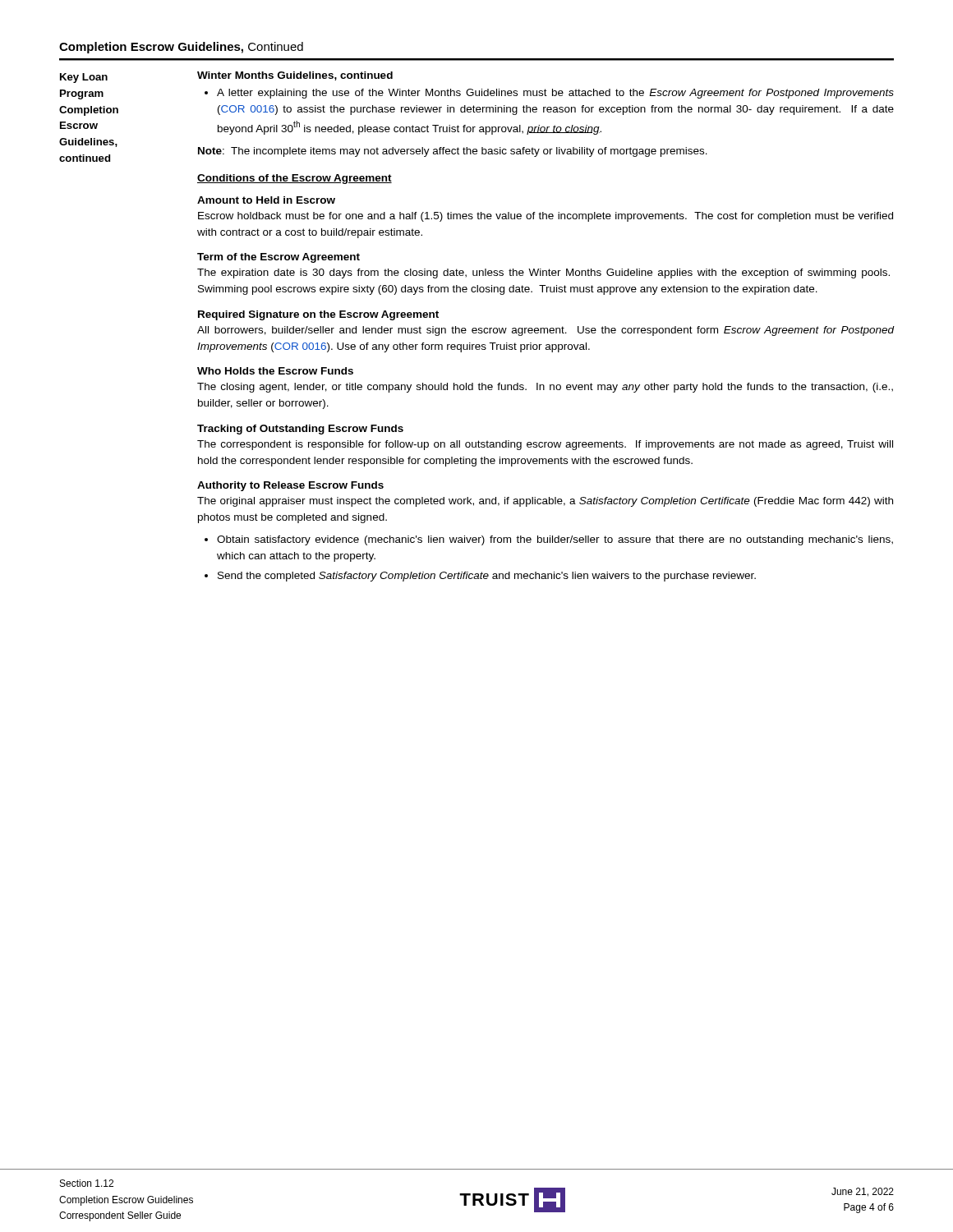
Task: Find the section header on this page that starts "Required Signature on the Escrow"
Action: (x=318, y=314)
